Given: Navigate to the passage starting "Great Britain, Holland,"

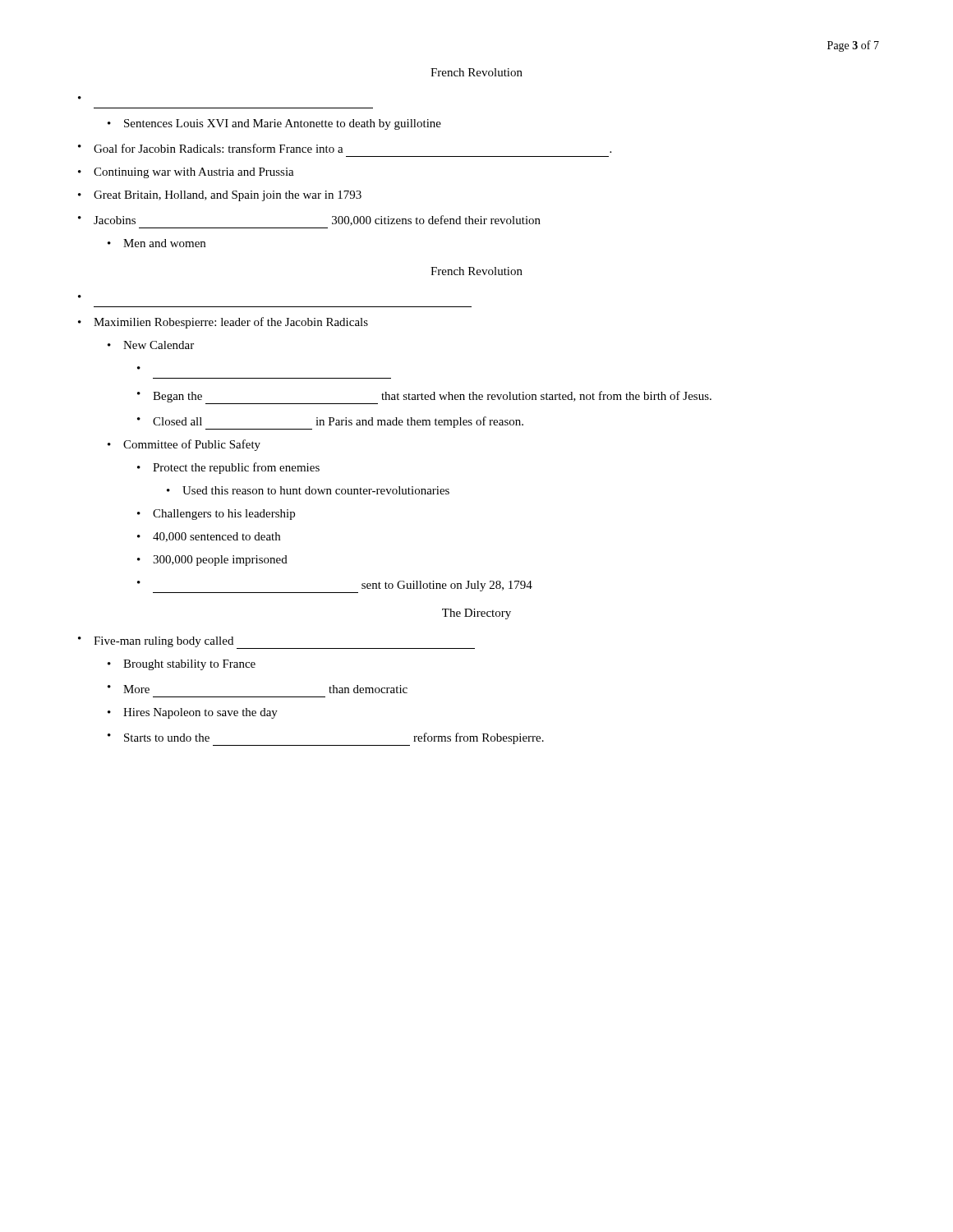Looking at the screenshot, I should pos(228,195).
